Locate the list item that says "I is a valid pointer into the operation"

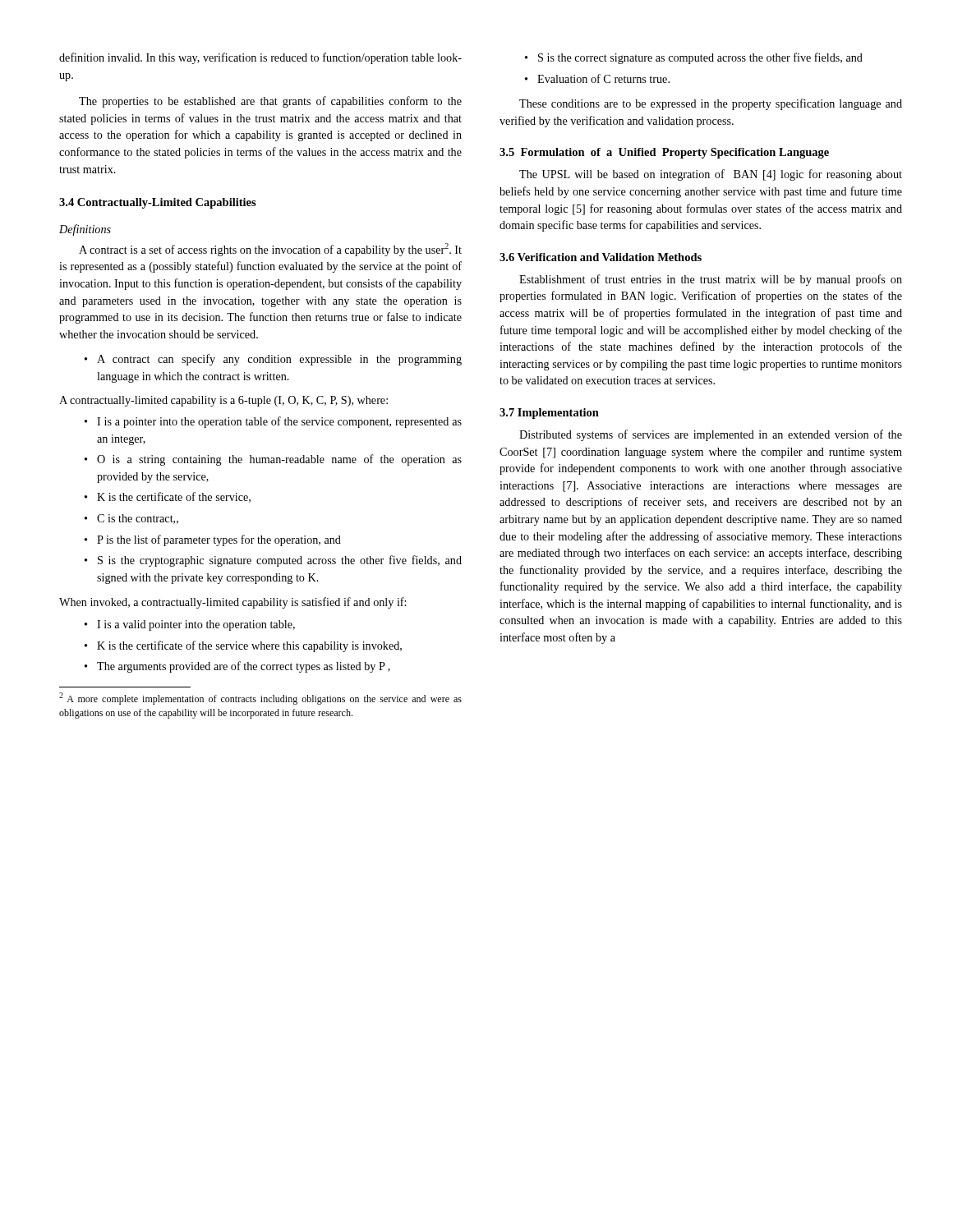[x=196, y=624]
